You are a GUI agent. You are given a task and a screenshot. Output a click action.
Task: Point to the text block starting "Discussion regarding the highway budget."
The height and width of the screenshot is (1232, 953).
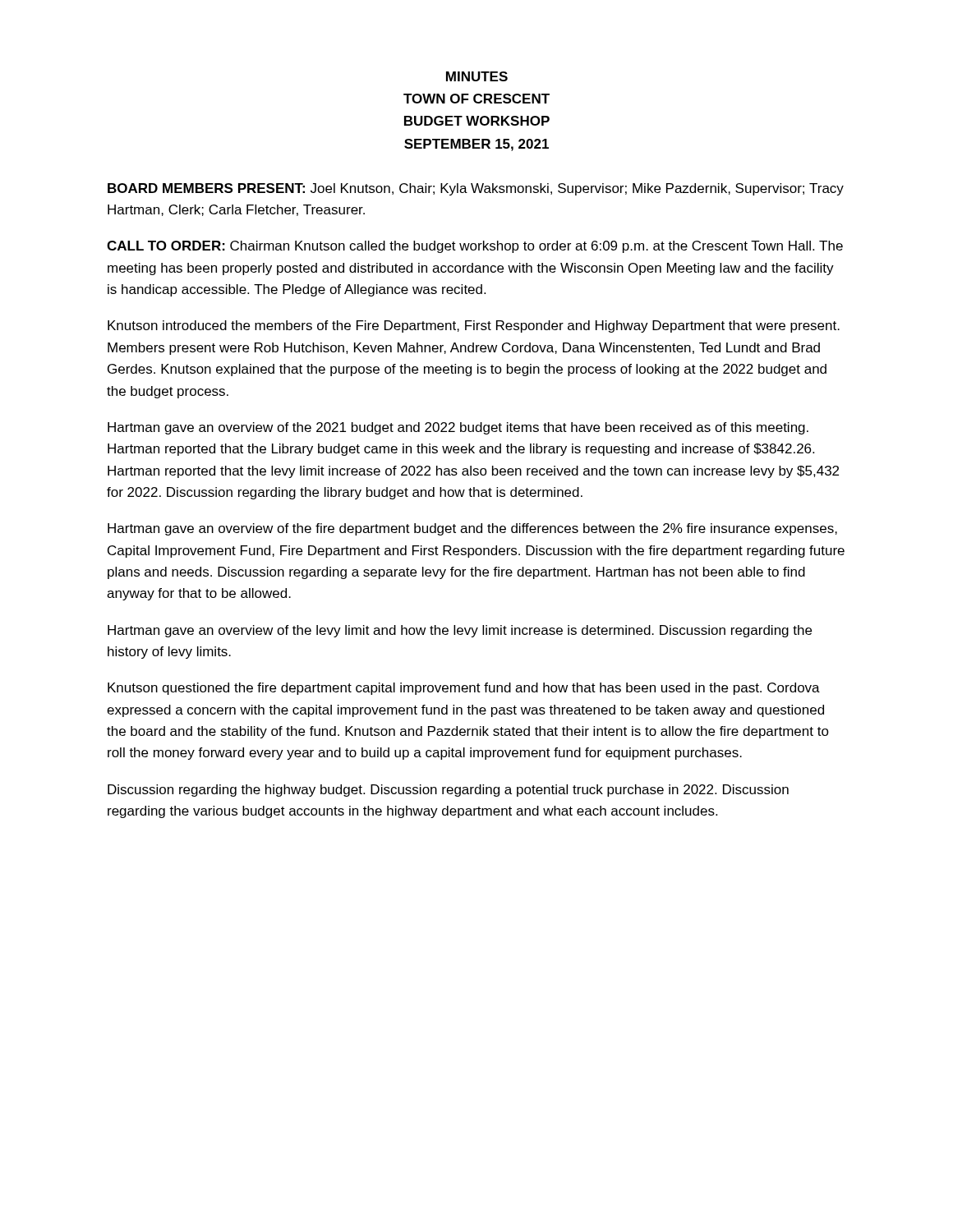point(448,800)
